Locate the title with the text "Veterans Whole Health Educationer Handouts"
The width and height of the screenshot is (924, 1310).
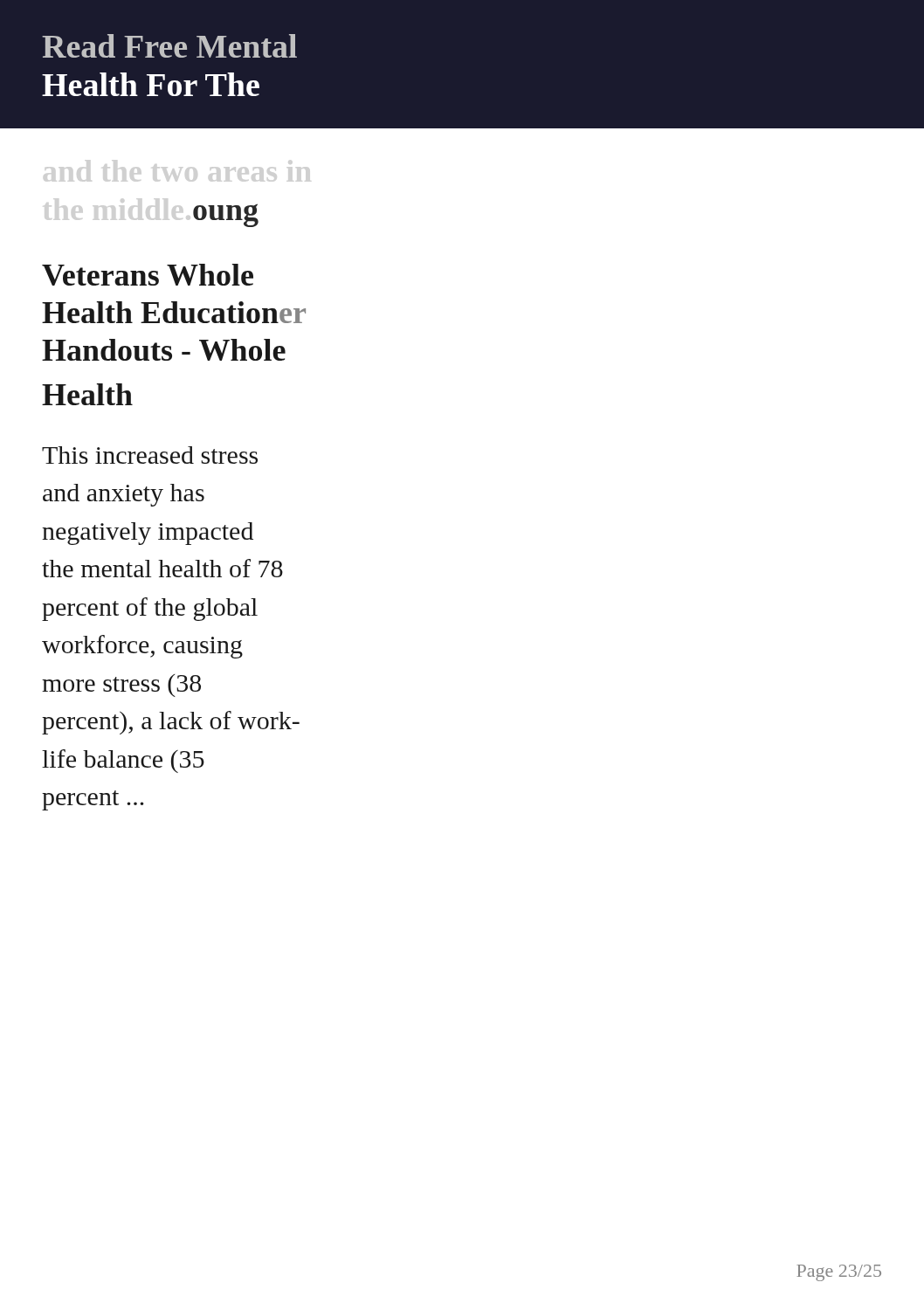tap(148, 275)
